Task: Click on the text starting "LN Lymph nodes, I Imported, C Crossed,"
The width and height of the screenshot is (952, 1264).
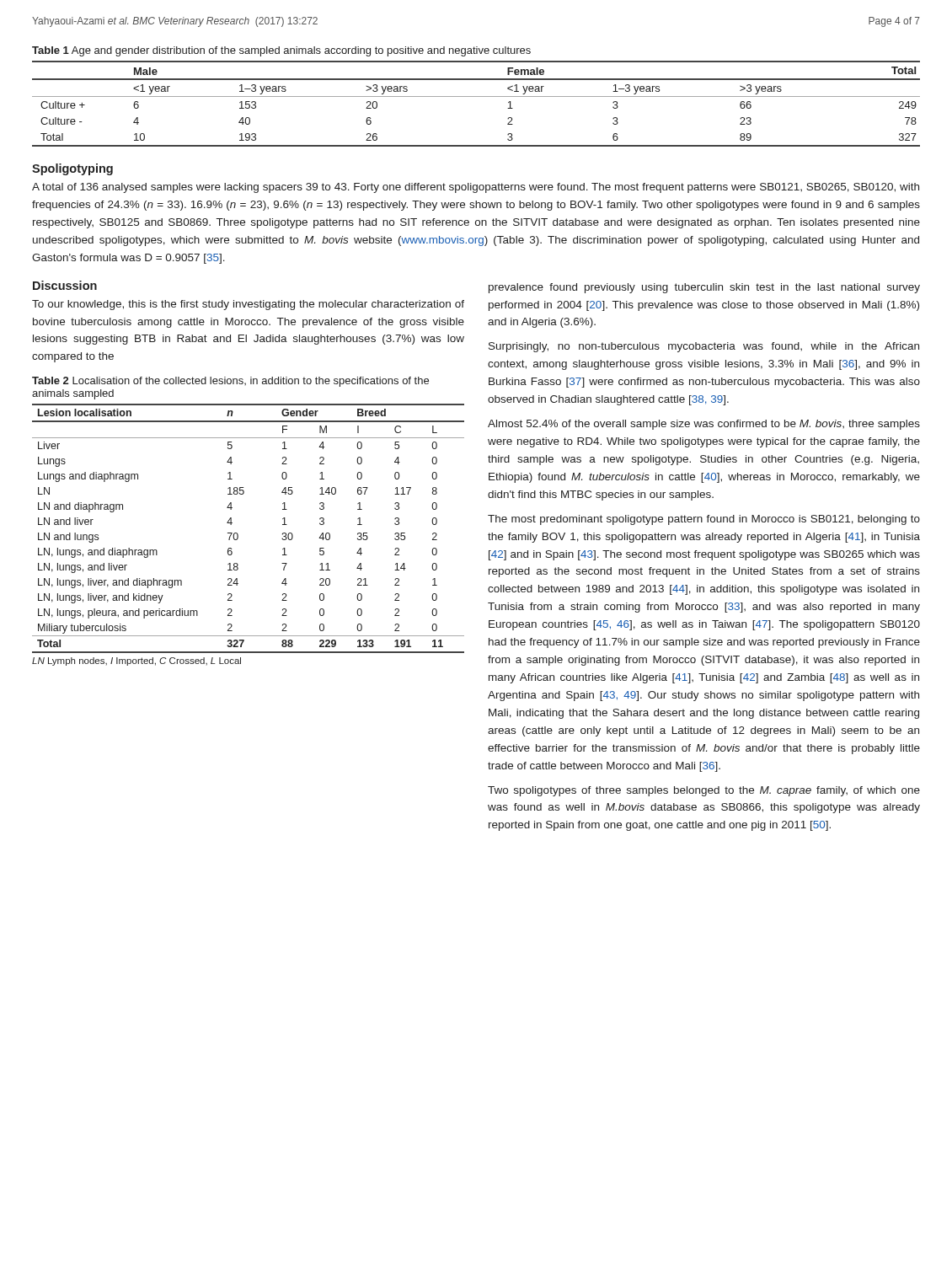Action: coord(137,661)
